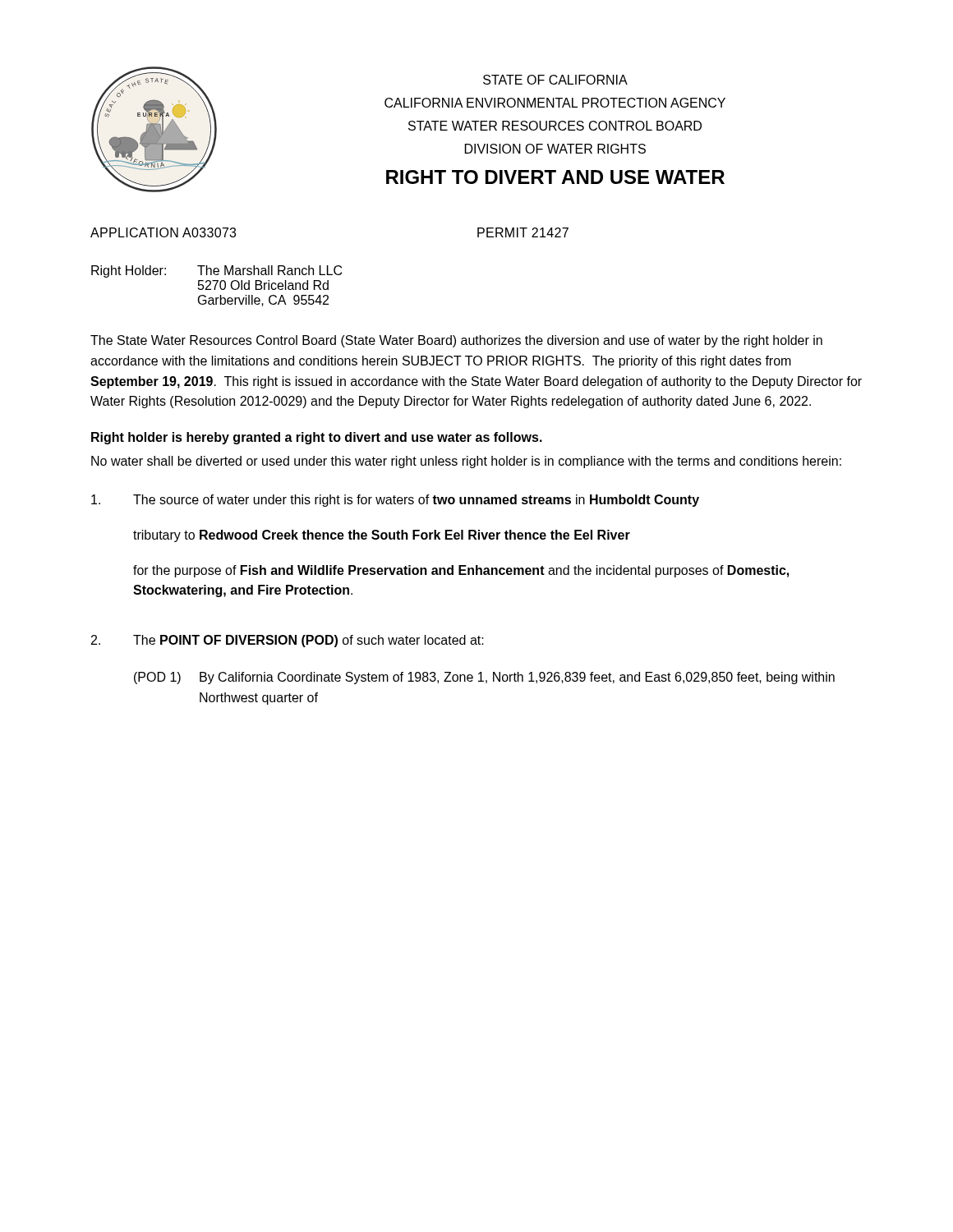Viewport: 953px width, 1232px height.
Task: Click on the section header containing "Right holder is hereby granted a"
Action: click(x=316, y=438)
